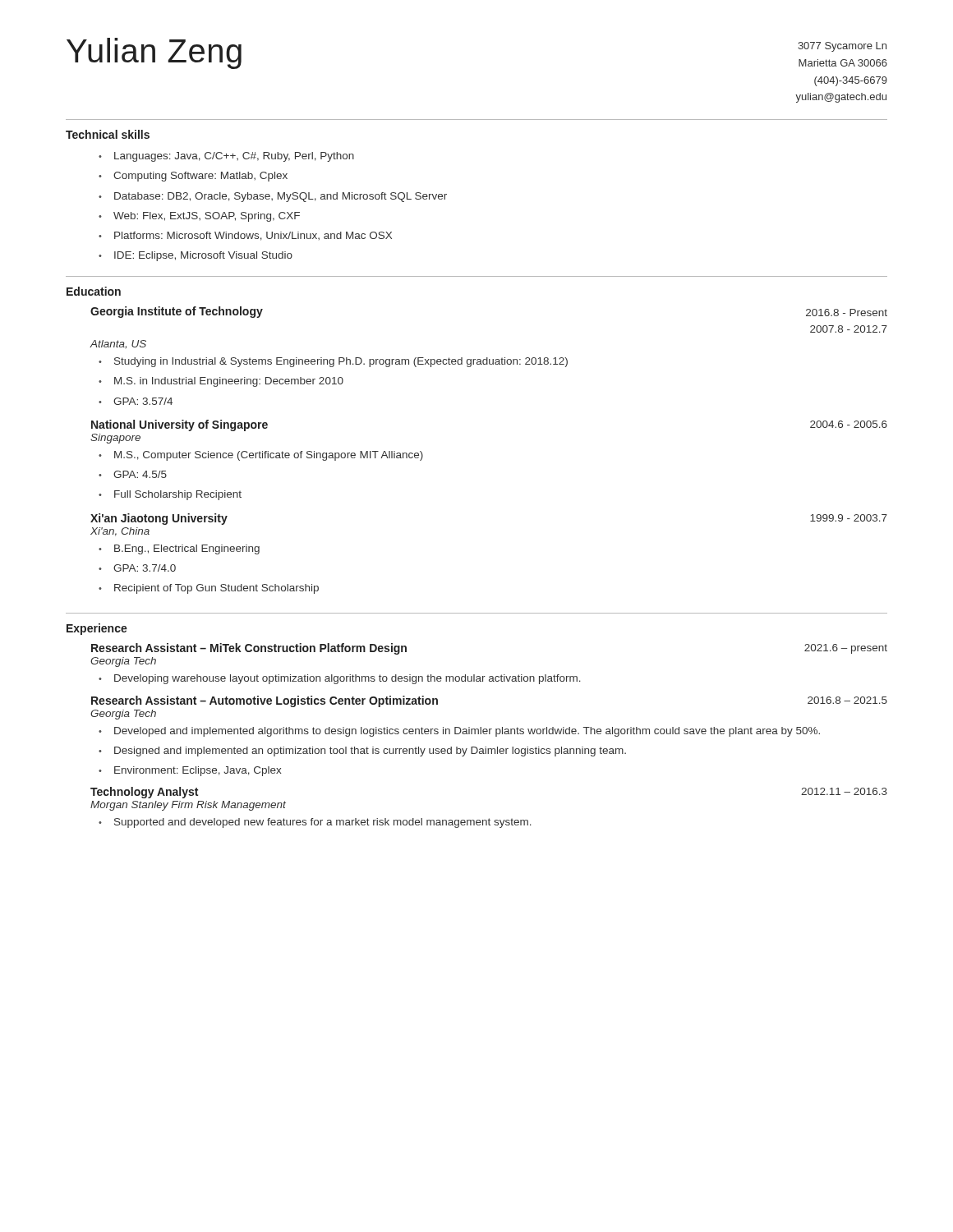This screenshot has width=953, height=1232.
Task: Find the block on this page that starts "Technology Analyst 2012.11 – 2016.3 Morgan Stanley Firm"
Action: 145,791
